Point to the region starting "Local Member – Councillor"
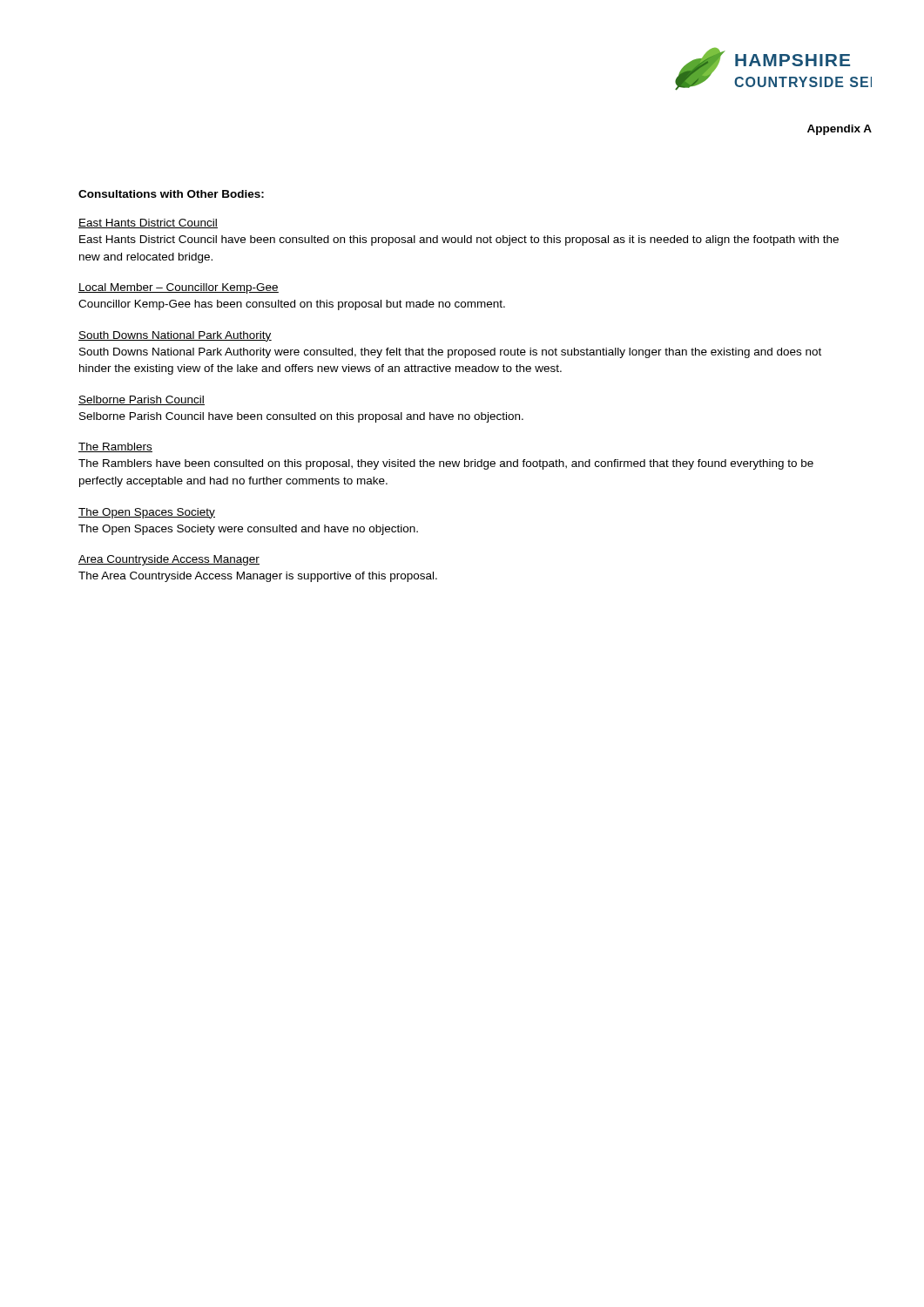924x1307 pixels. point(462,297)
